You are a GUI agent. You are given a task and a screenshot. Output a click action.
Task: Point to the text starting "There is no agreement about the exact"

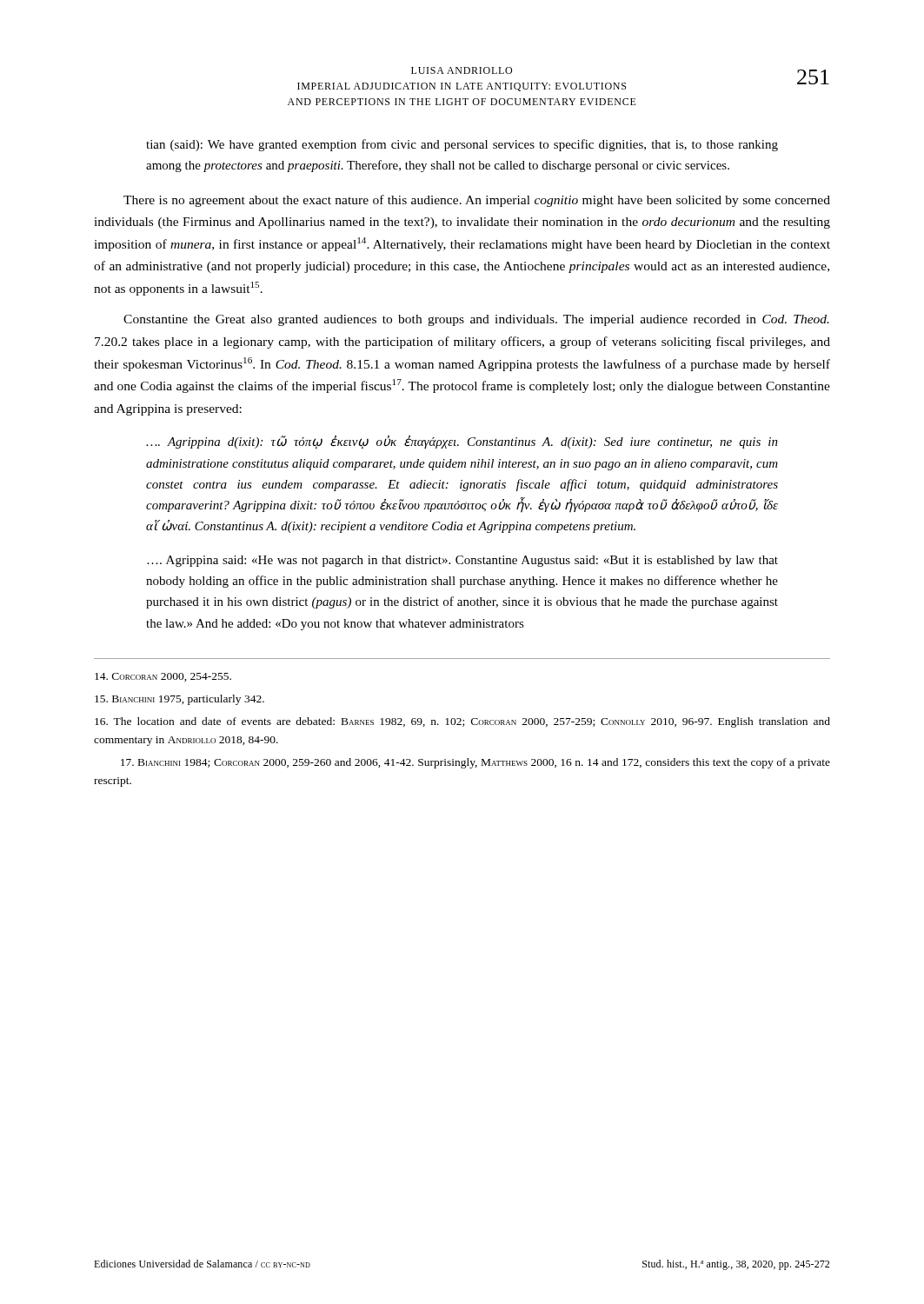(462, 244)
